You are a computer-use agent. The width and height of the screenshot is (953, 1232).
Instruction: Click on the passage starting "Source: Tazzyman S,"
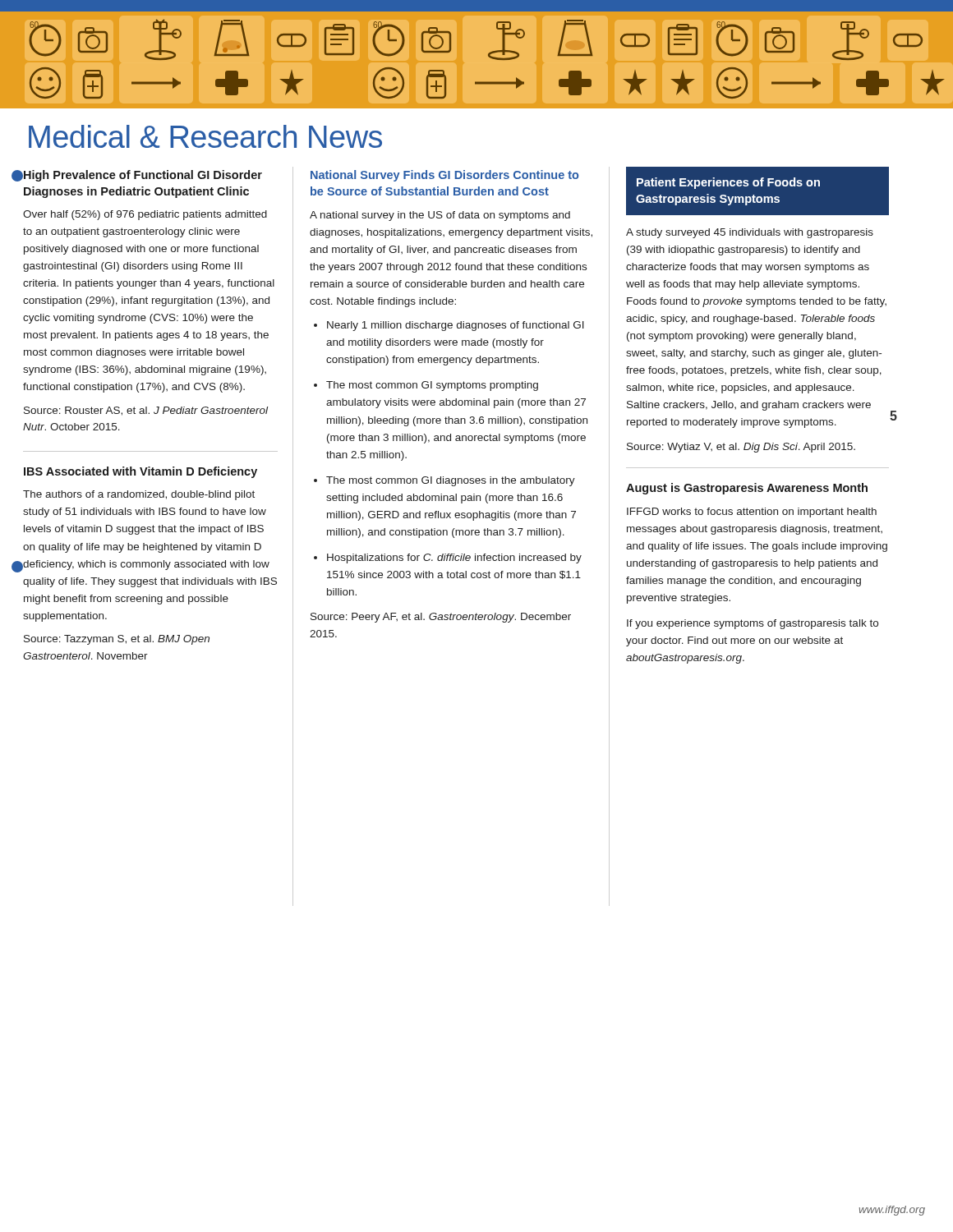pos(117,647)
